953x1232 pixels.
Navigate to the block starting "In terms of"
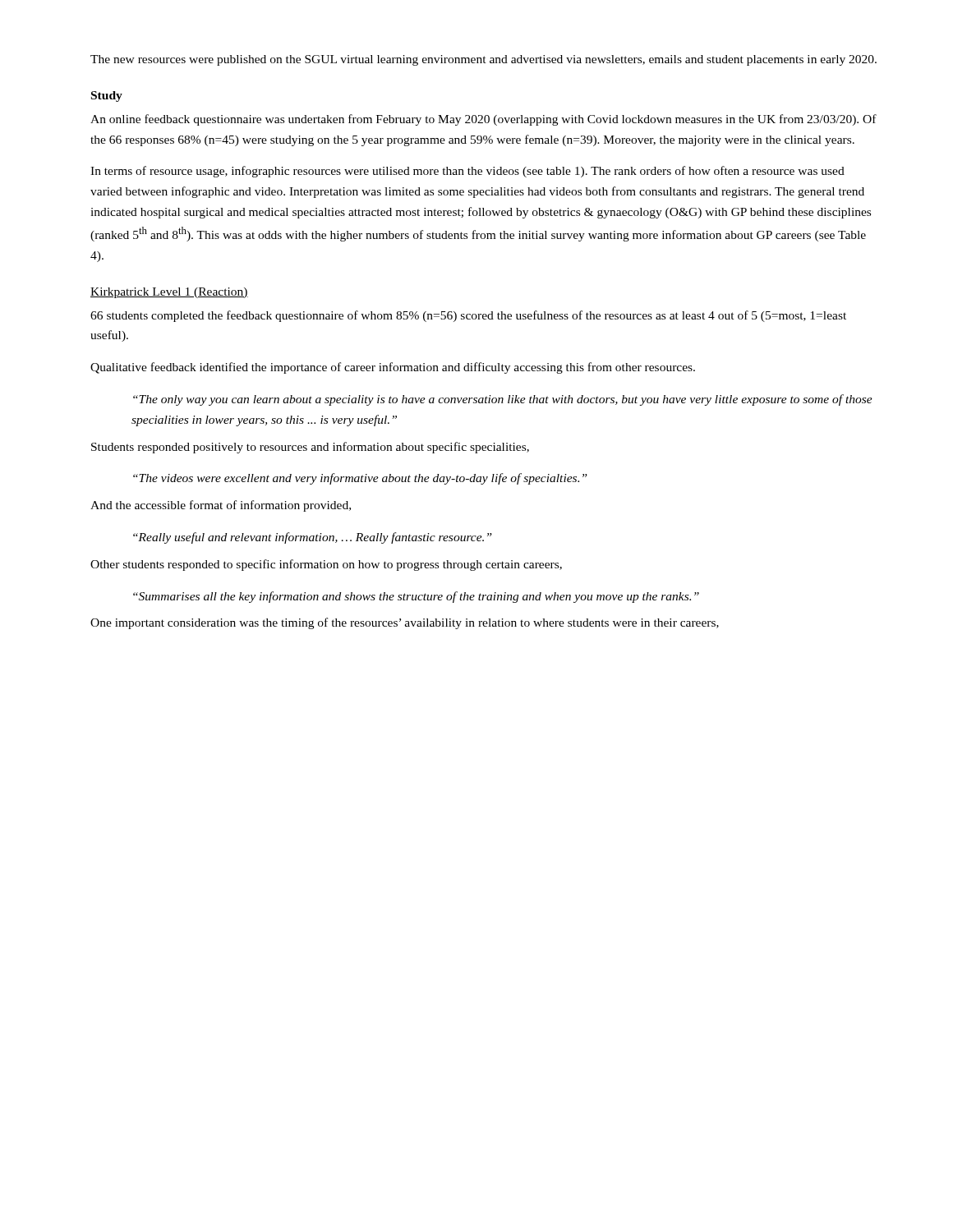pos(485,214)
